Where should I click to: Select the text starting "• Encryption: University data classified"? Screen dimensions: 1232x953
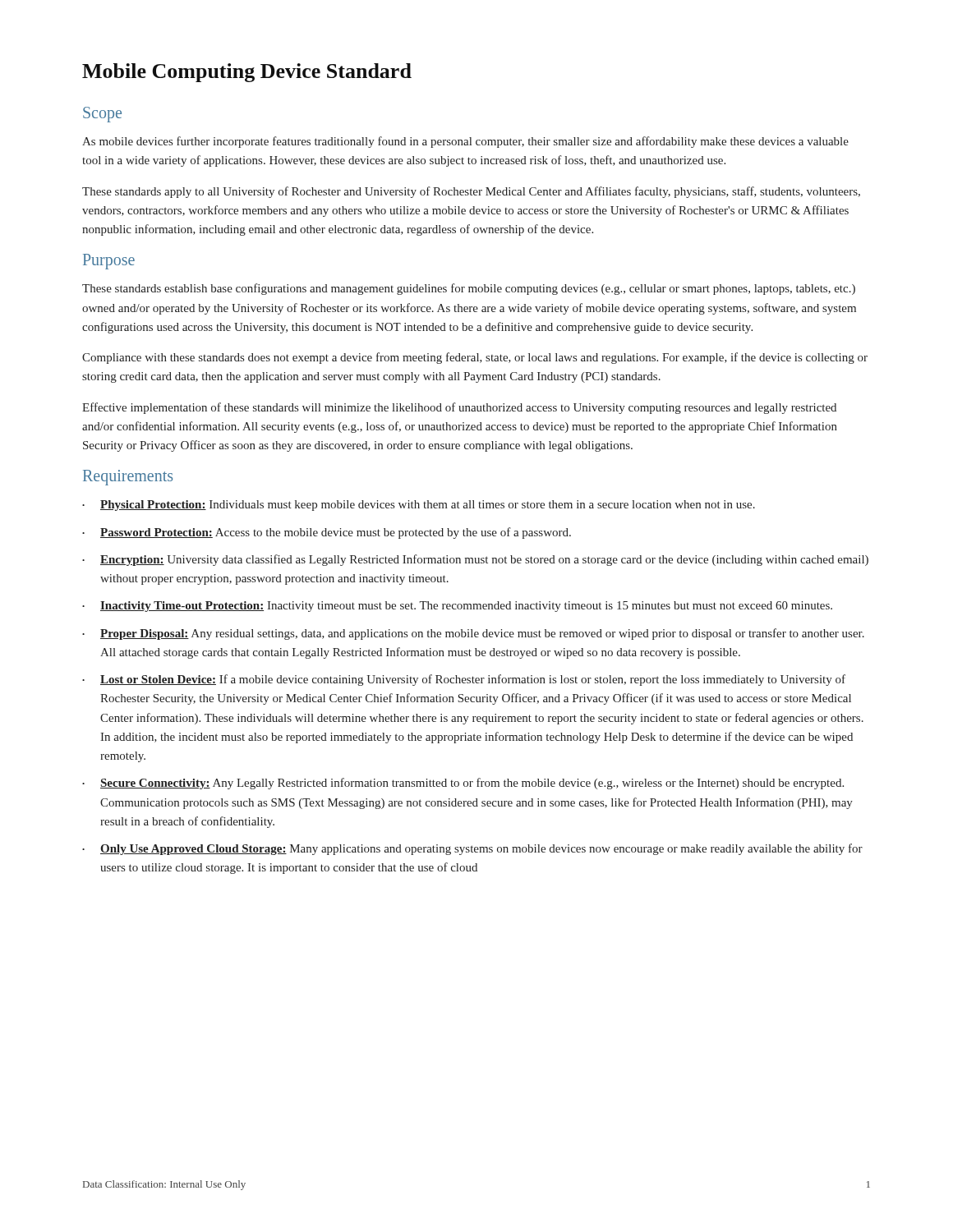(476, 569)
